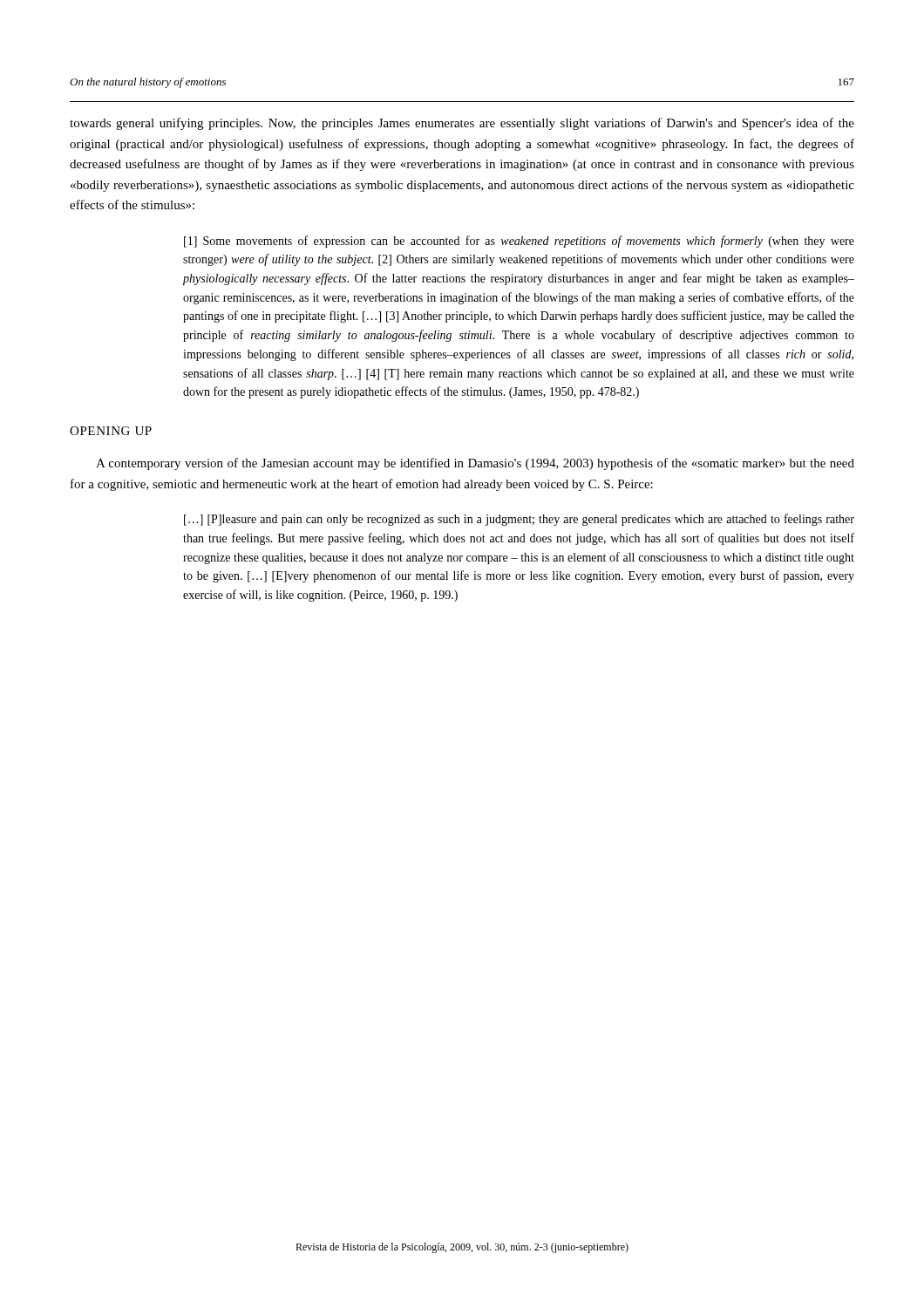Click on the text block that reads "A contemporary version"
The width and height of the screenshot is (924, 1308).
pos(462,473)
